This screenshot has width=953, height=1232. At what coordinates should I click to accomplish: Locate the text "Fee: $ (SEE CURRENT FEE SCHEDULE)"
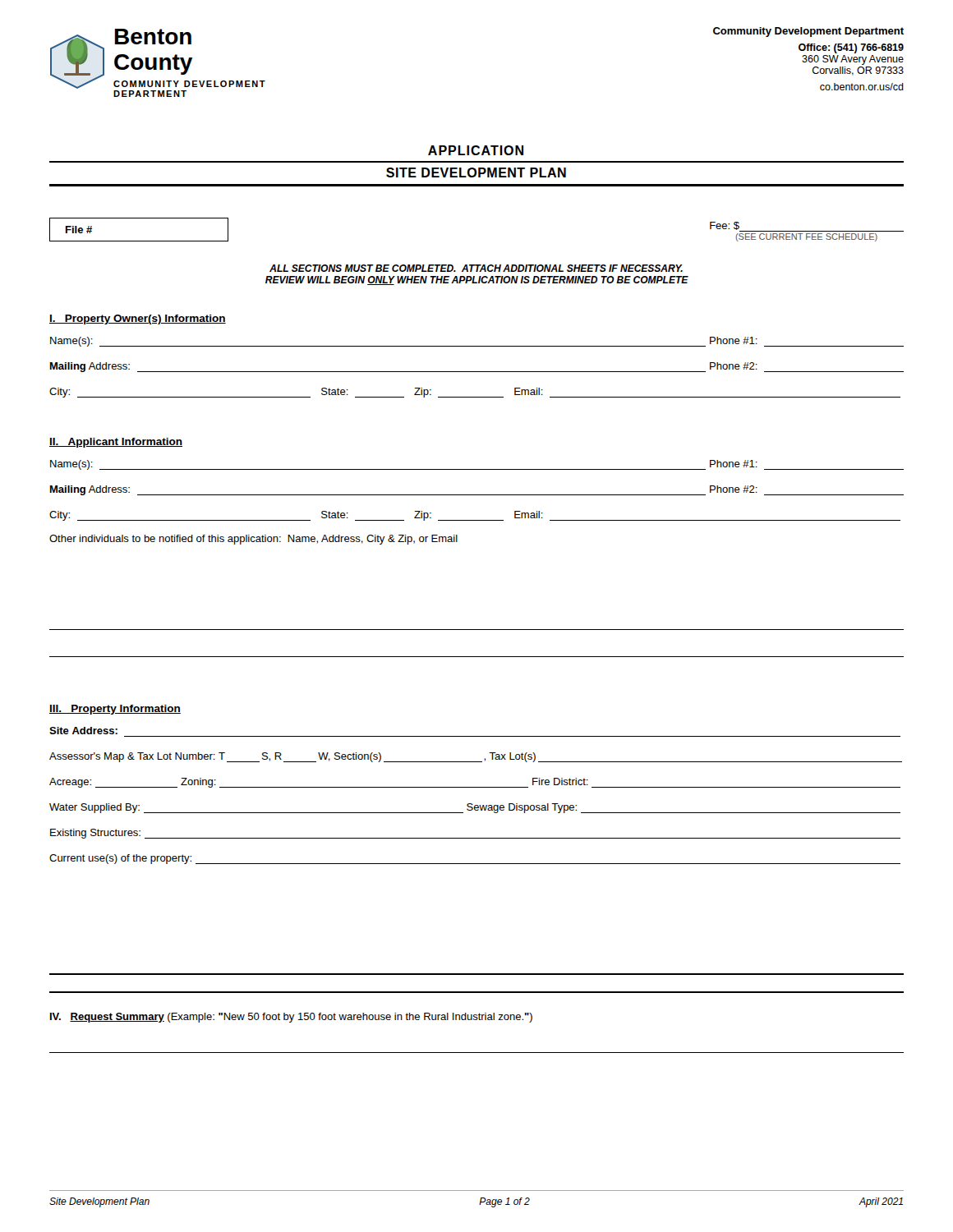click(x=806, y=230)
